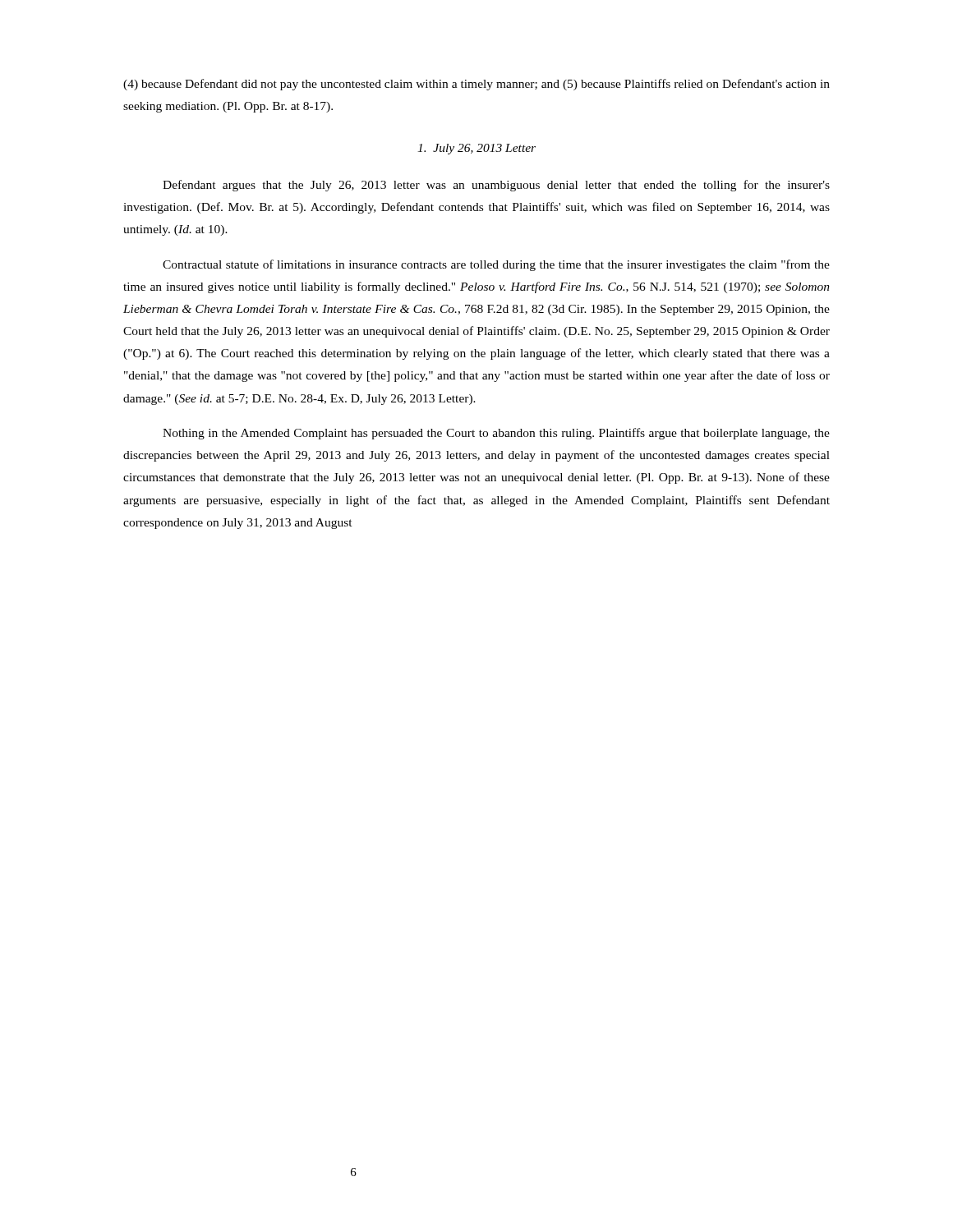Find the text block that reads "Defendant argues that"
The image size is (953, 1232).
(476, 207)
